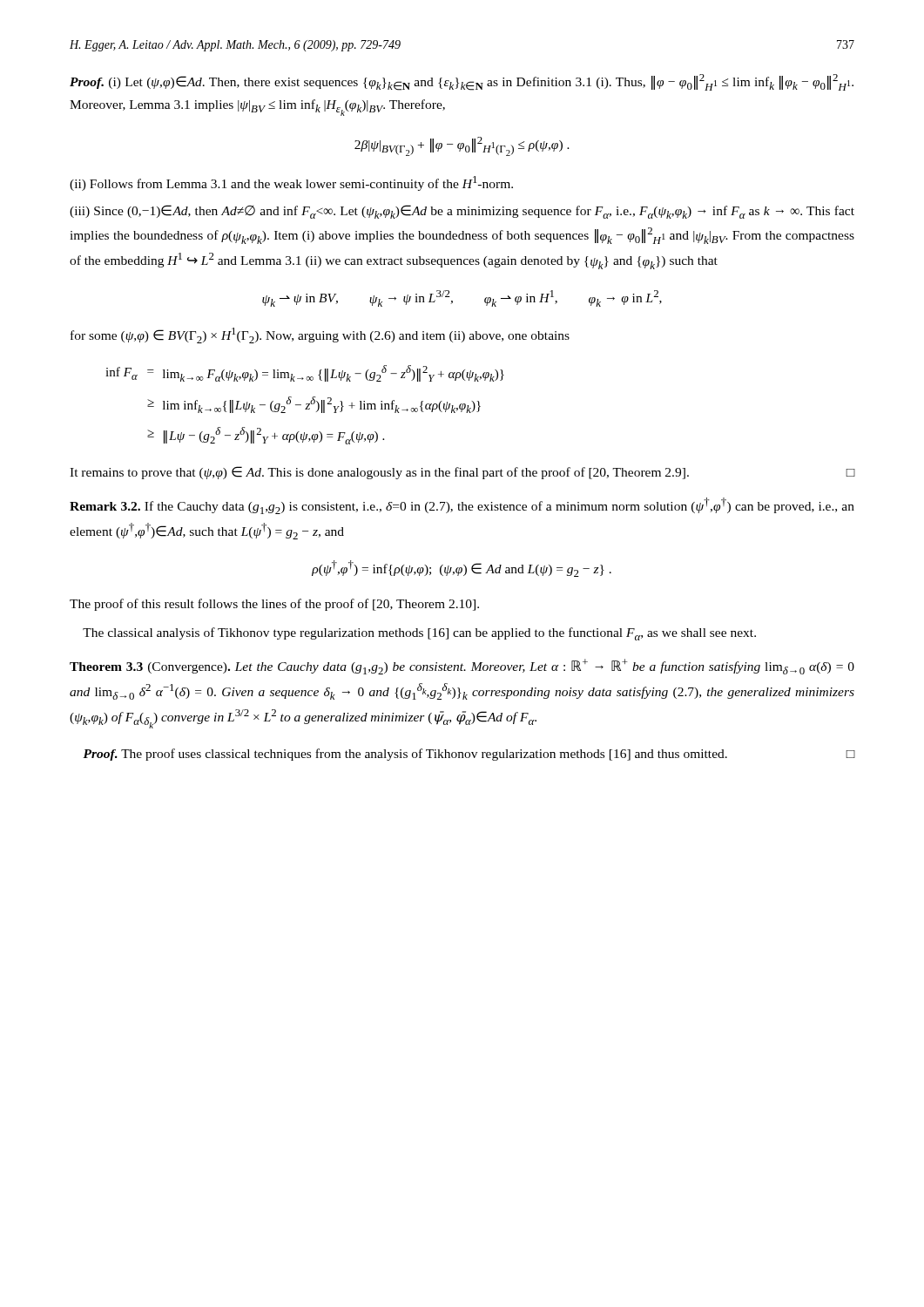The height and width of the screenshot is (1307, 924).
Task: Find the block on this page that starts "The proof of"
Action: coord(275,604)
